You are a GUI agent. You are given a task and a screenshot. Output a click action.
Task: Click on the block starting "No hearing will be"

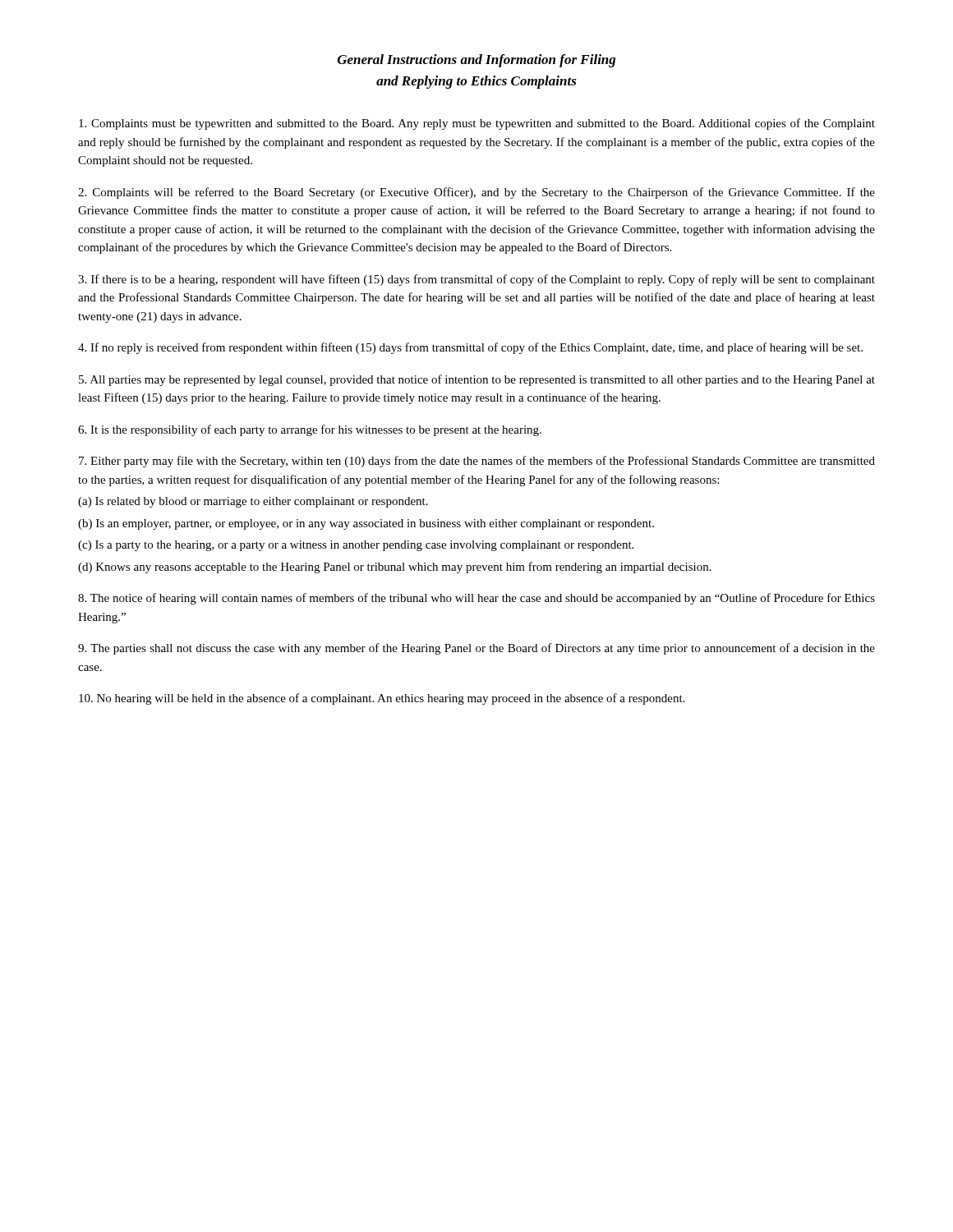pos(382,698)
